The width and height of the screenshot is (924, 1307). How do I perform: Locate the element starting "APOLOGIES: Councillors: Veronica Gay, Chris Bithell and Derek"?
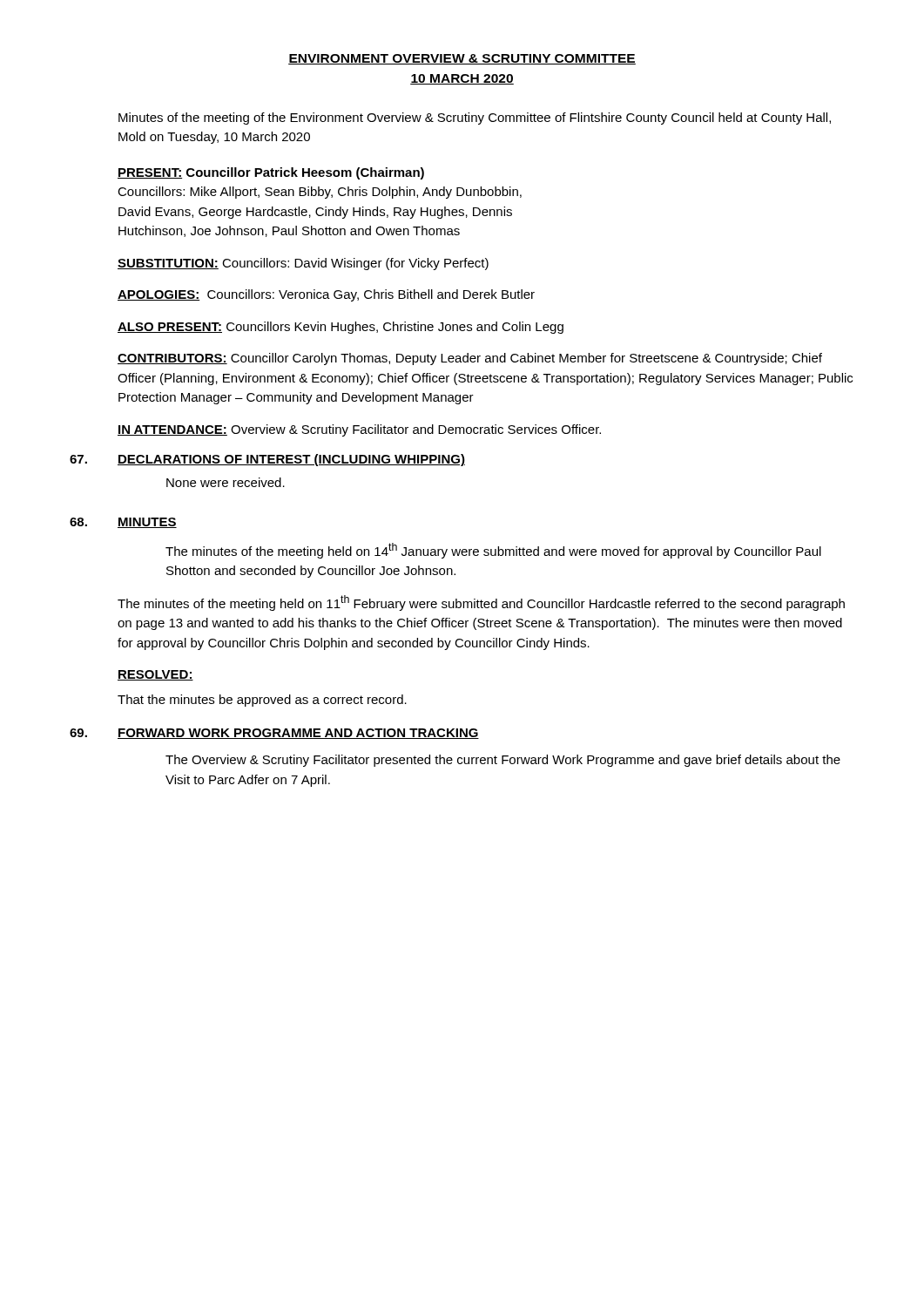pos(486,295)
